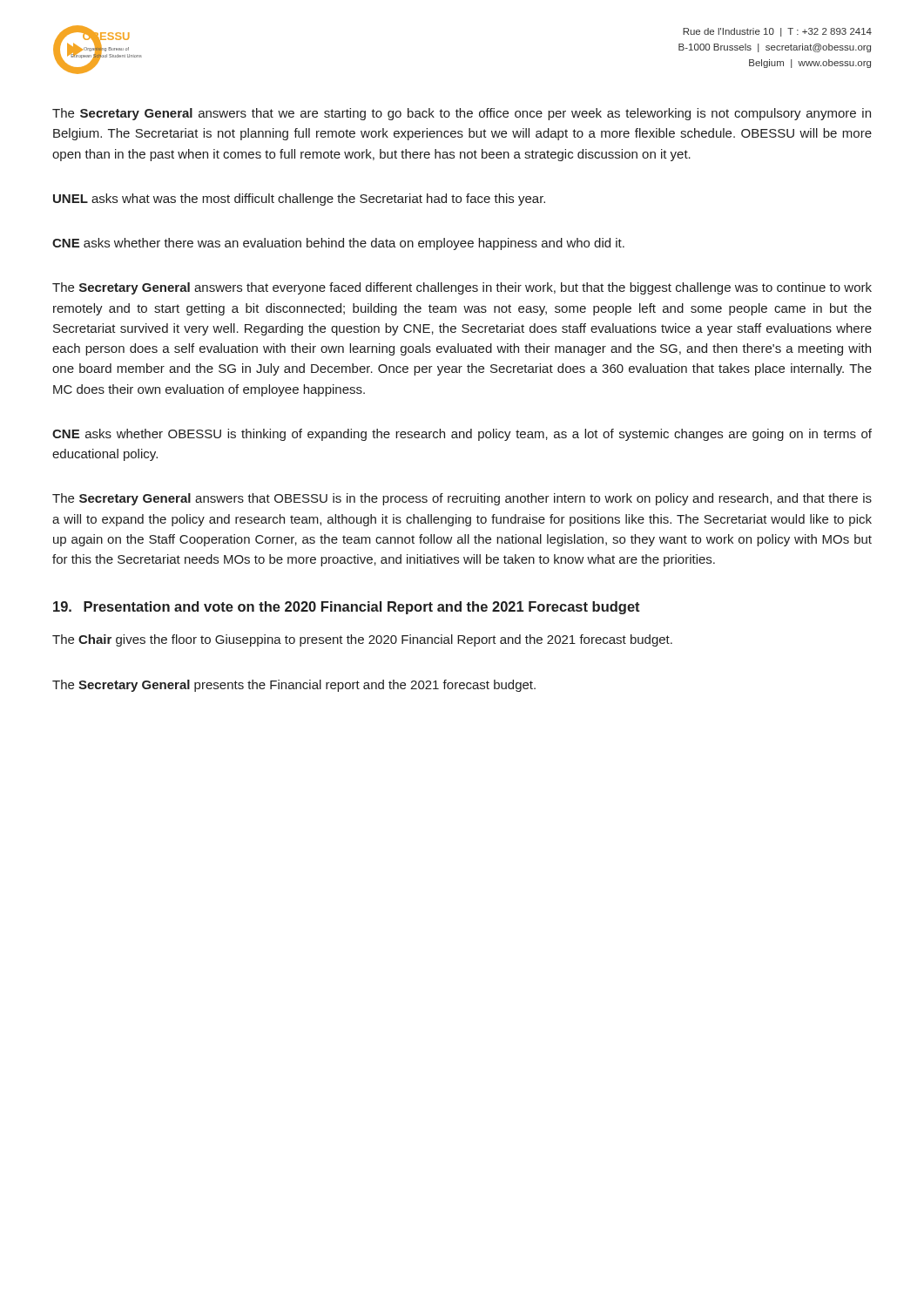Image resolution: width=924 pixels, height=1307 pixels.
Task: Locate the text block starting "UNEL asks what was the most difficult challenge"
Action: pos(299,198)
